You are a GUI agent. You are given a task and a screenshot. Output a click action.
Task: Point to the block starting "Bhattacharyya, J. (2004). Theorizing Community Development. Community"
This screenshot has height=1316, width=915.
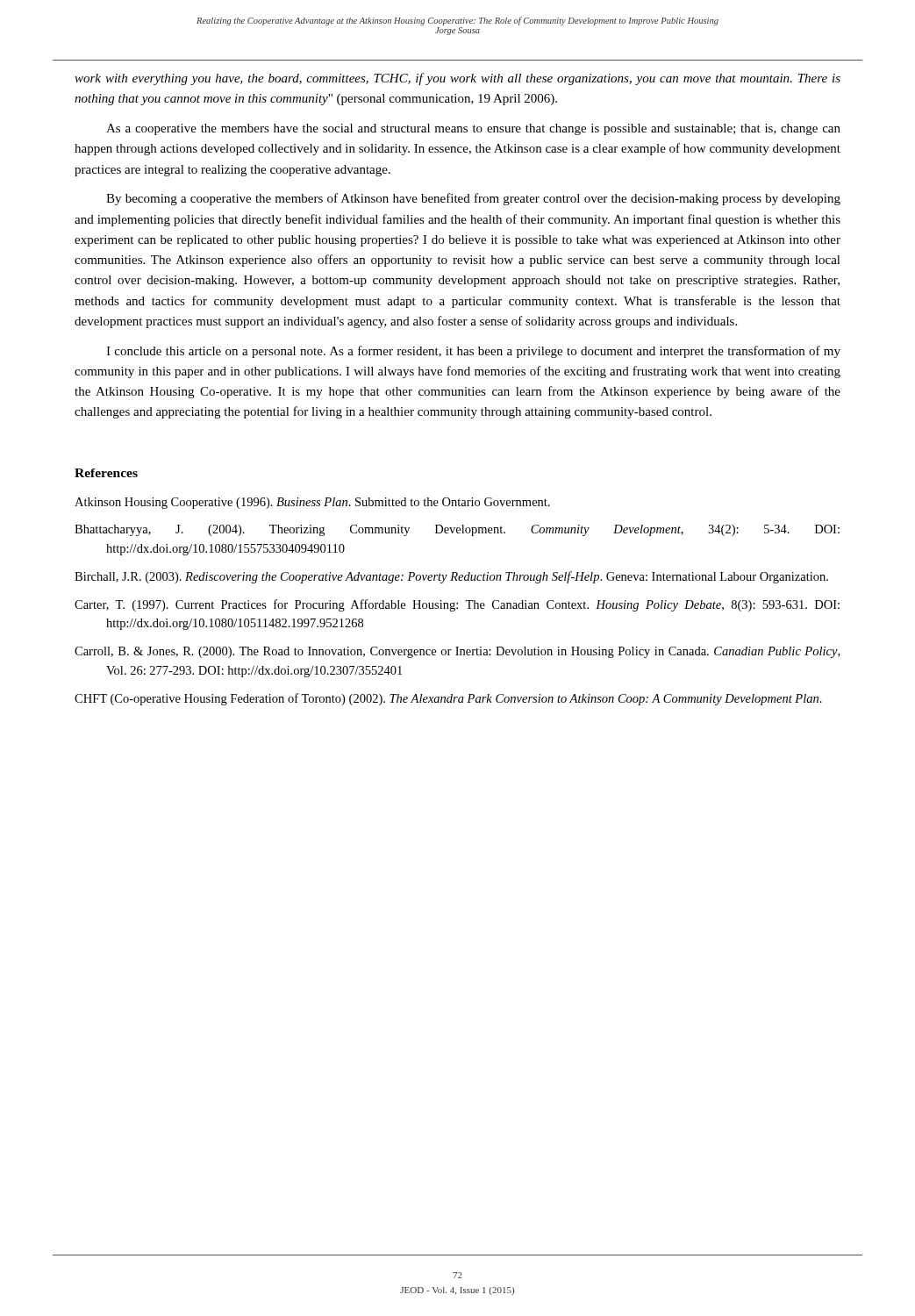click(x=458, y=539)
